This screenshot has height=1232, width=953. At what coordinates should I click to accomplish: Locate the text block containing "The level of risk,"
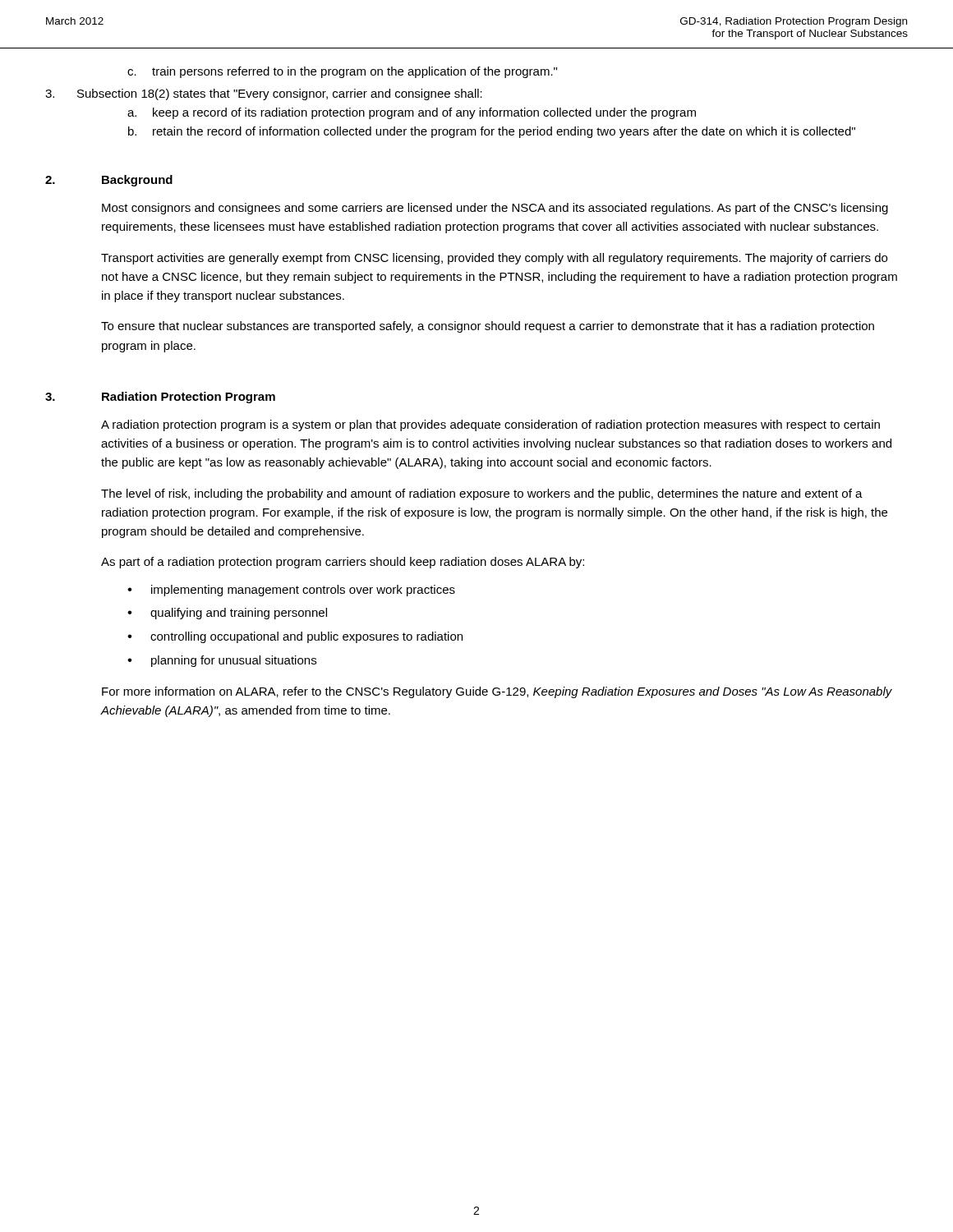(x=495, y=512)
